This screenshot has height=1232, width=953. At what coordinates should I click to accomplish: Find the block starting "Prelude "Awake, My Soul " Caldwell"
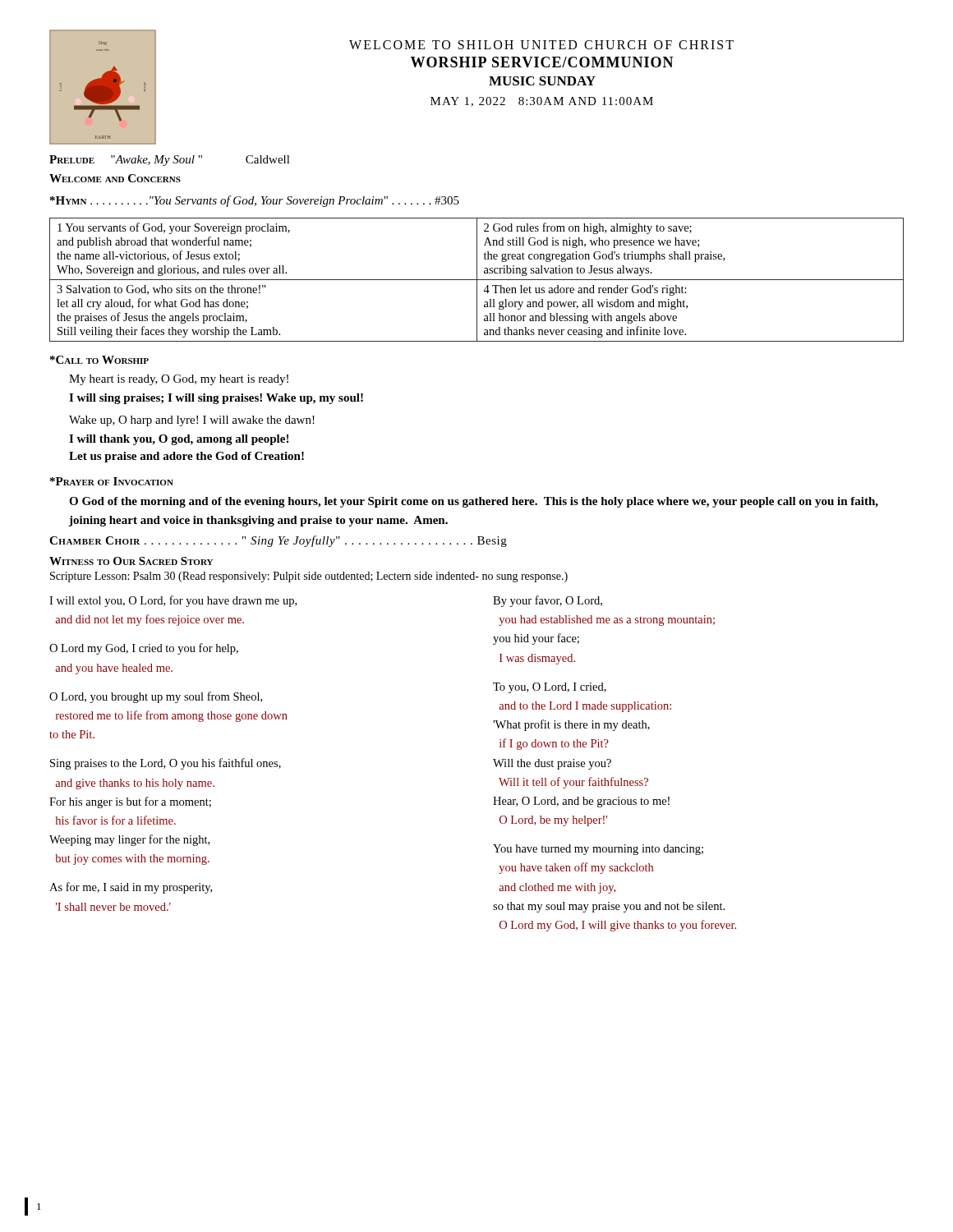pyautogui.click(x=170, y=160)
